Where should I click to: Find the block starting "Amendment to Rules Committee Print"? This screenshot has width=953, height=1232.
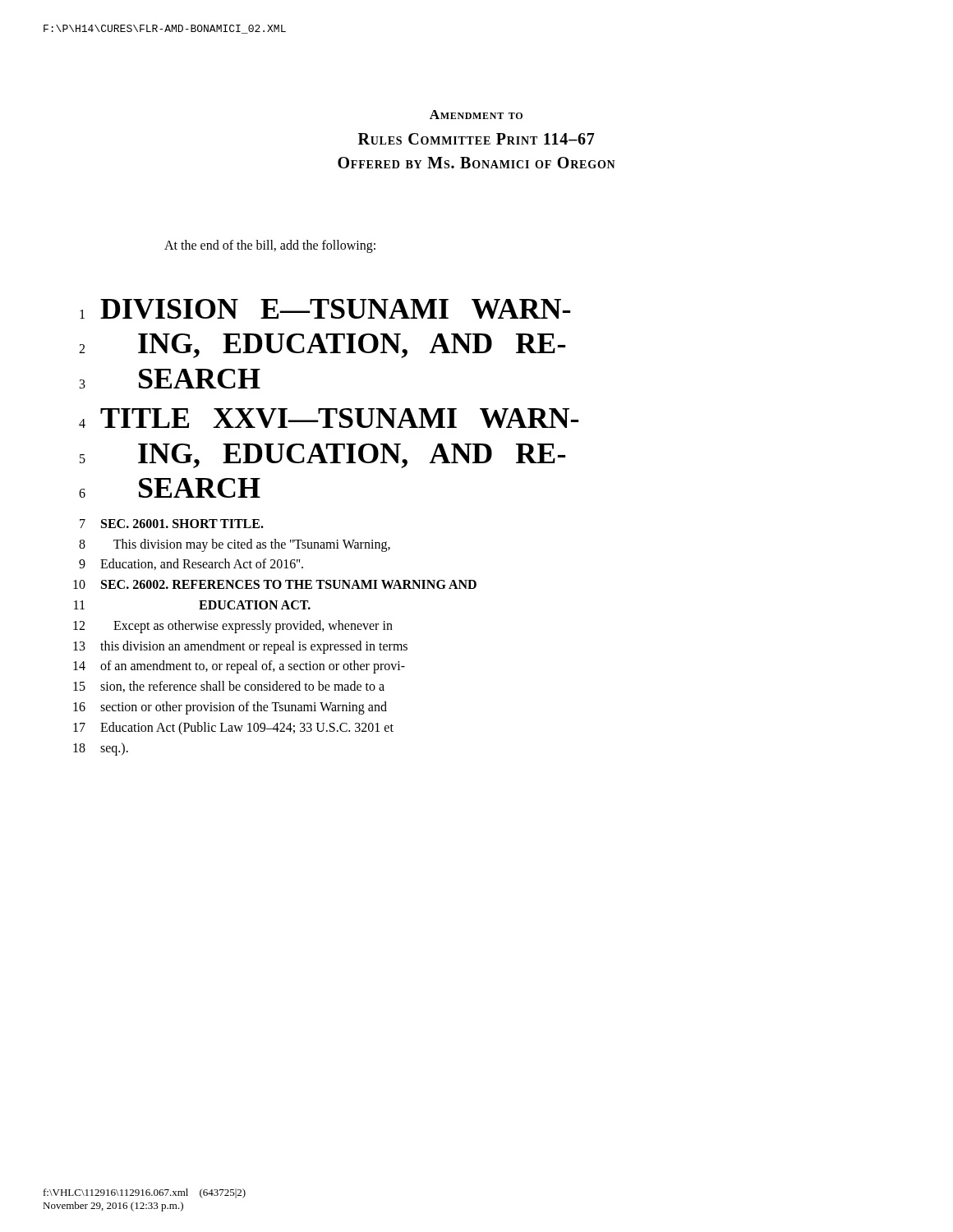(476, 140)
